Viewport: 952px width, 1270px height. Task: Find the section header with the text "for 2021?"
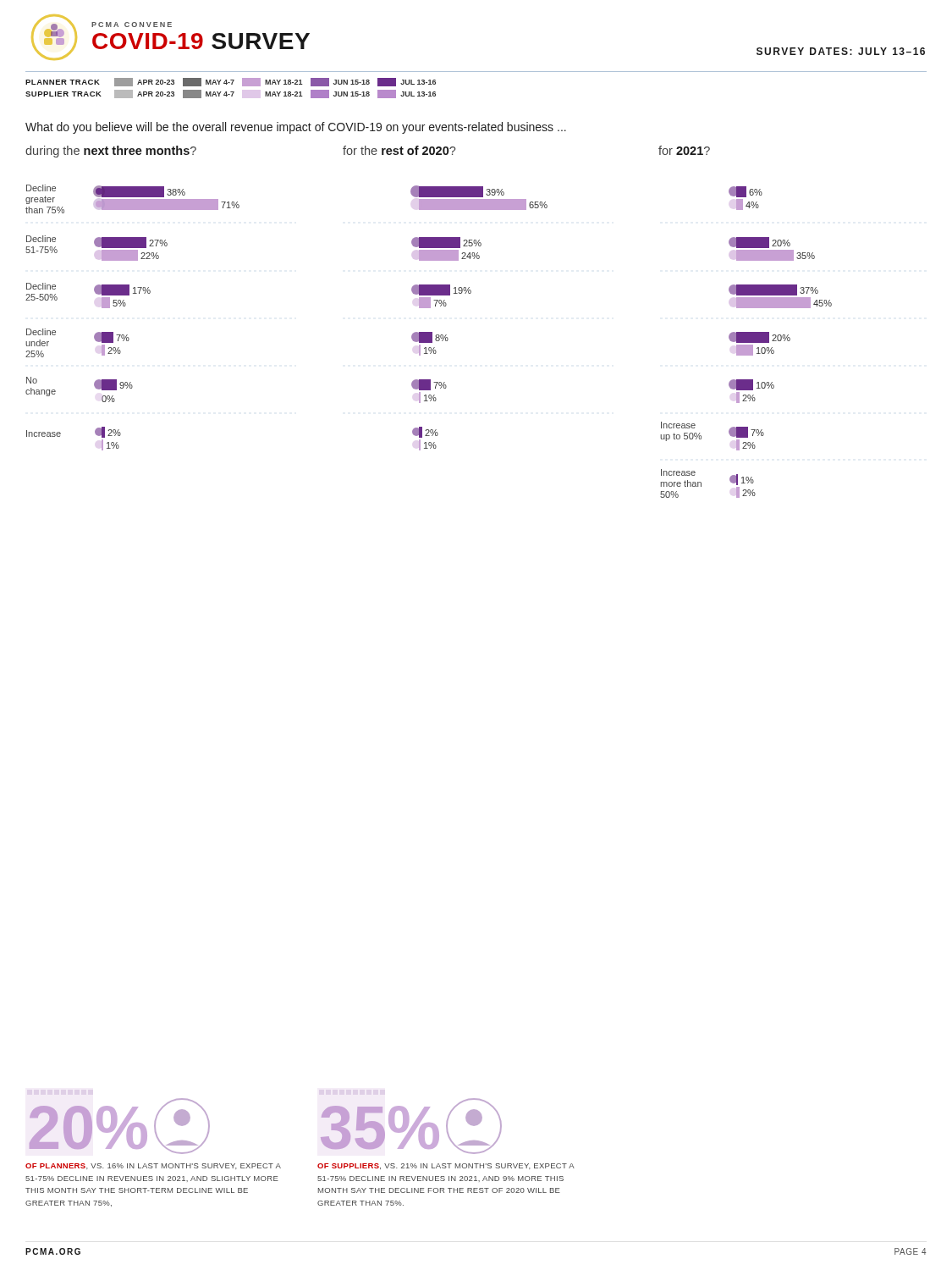(684, 151)
